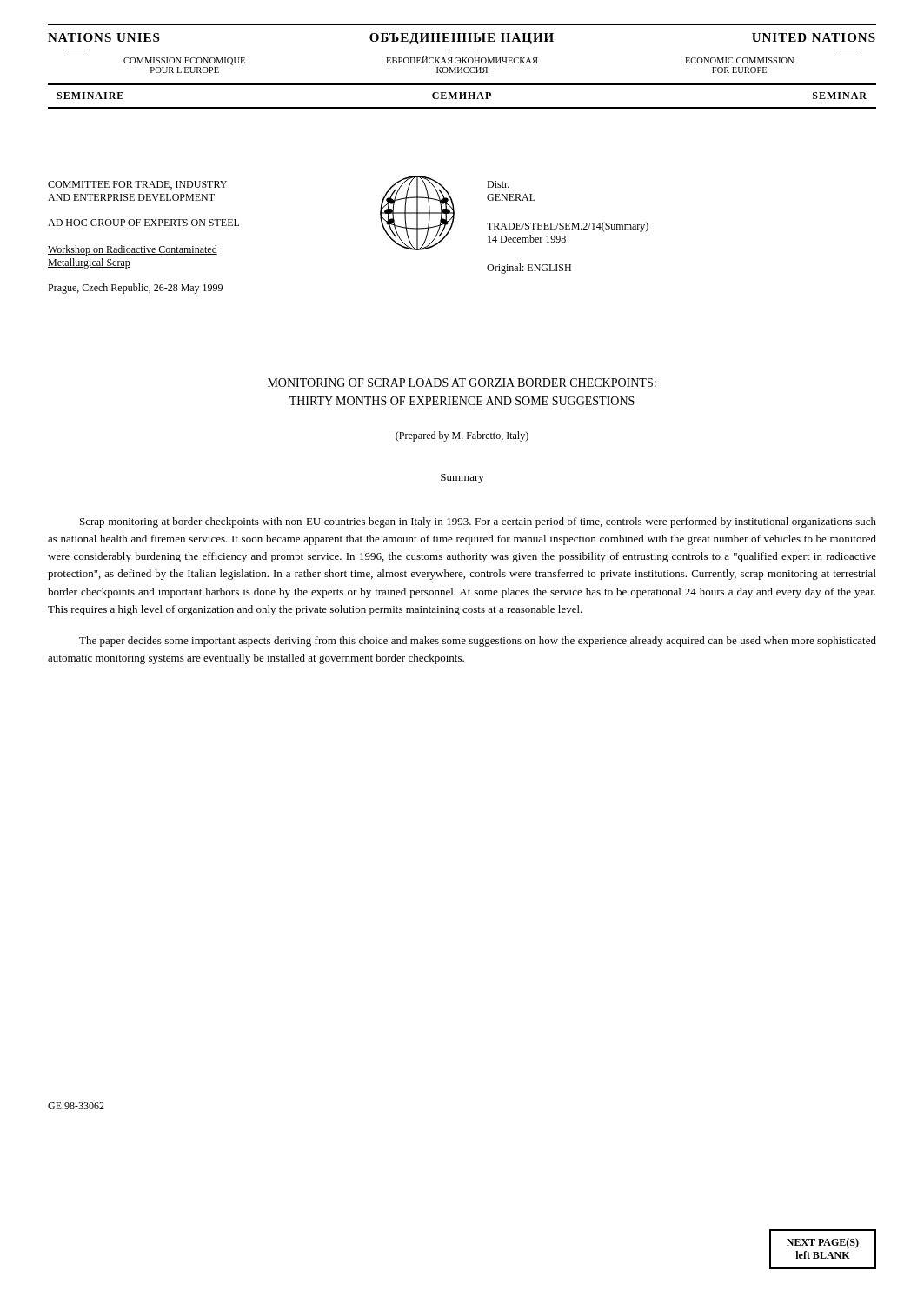This screenshot has height=1304, width=924.
Task: Navigate to the passage starting "Workshop on Radioactive Contaminated"
Action: point(132,256)
